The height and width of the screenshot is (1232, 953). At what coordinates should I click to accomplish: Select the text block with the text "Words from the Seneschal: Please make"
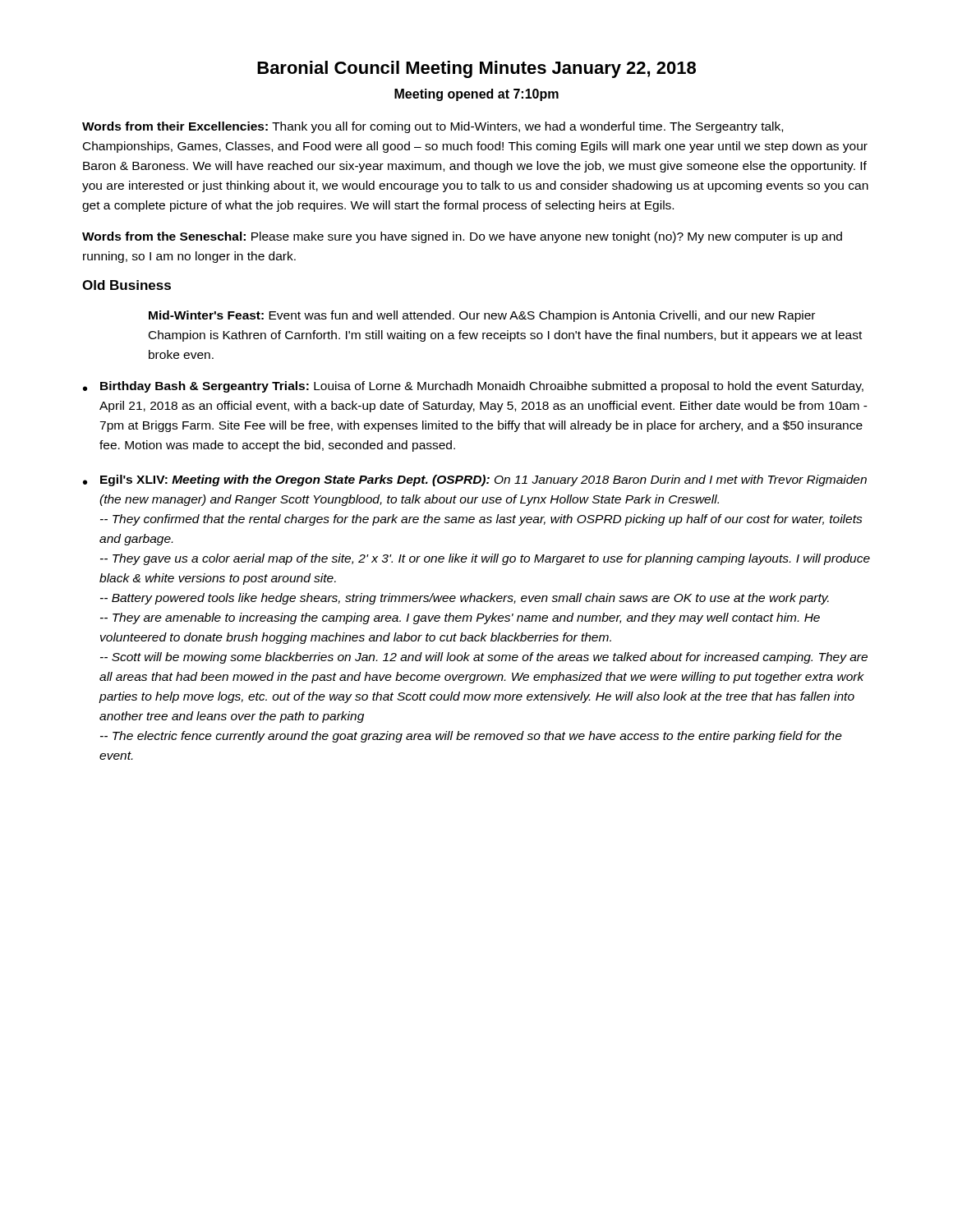tap(462, 246)
